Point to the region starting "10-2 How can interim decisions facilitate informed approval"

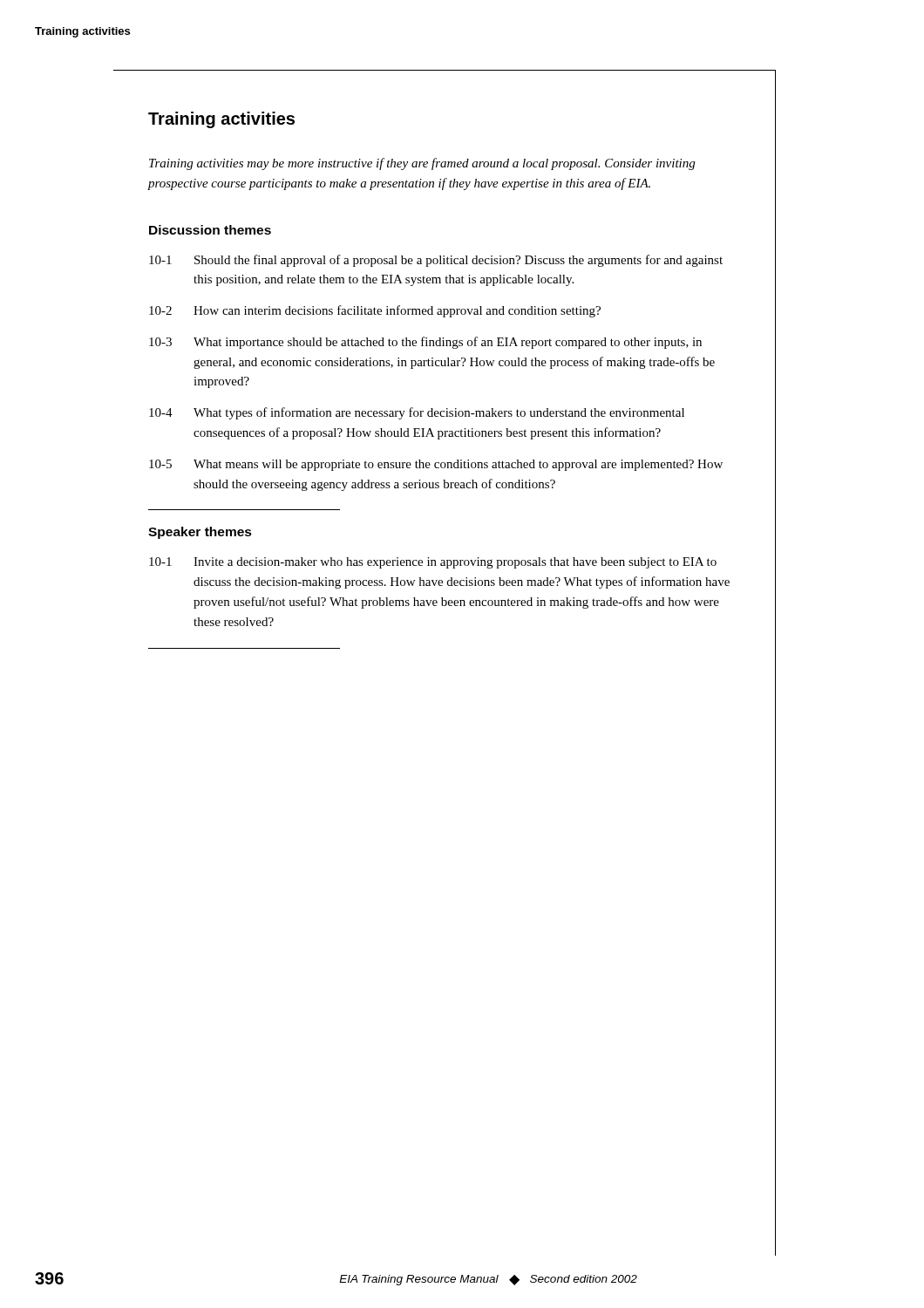tap(375, 311)
